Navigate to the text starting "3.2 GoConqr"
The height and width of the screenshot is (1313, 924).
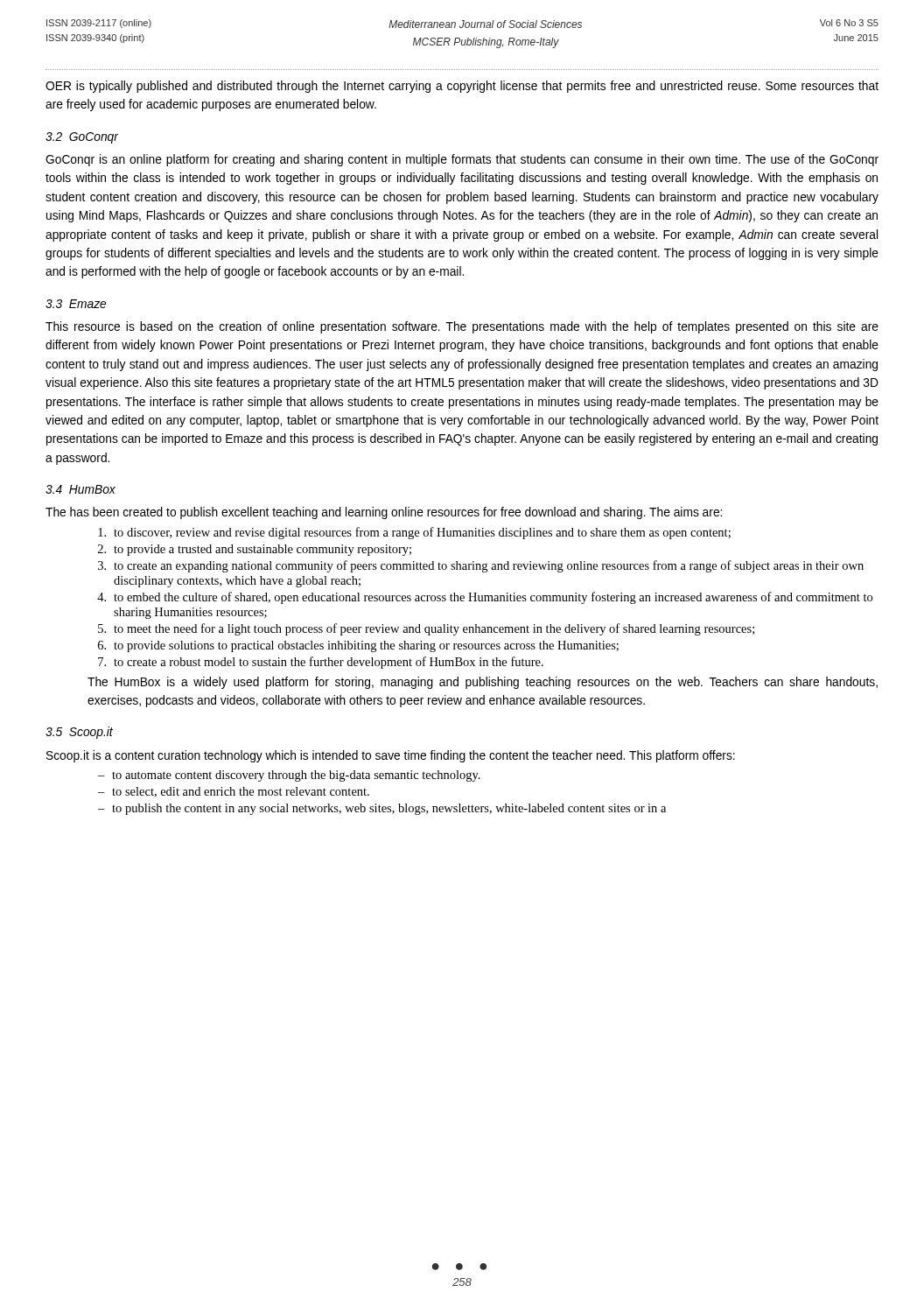pos(82,137)
